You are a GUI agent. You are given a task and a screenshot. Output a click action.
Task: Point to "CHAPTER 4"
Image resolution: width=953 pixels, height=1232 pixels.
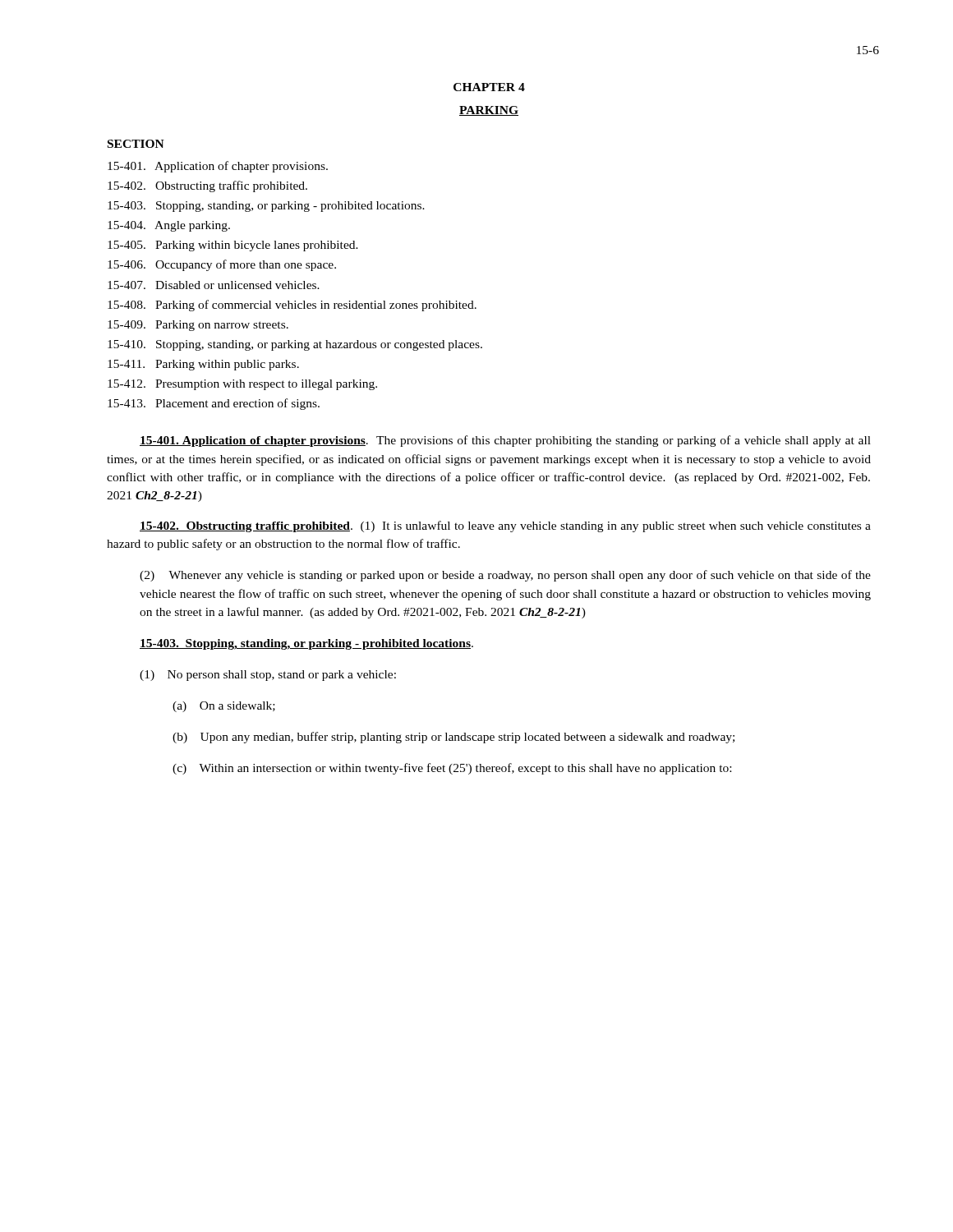click(489, 87)
